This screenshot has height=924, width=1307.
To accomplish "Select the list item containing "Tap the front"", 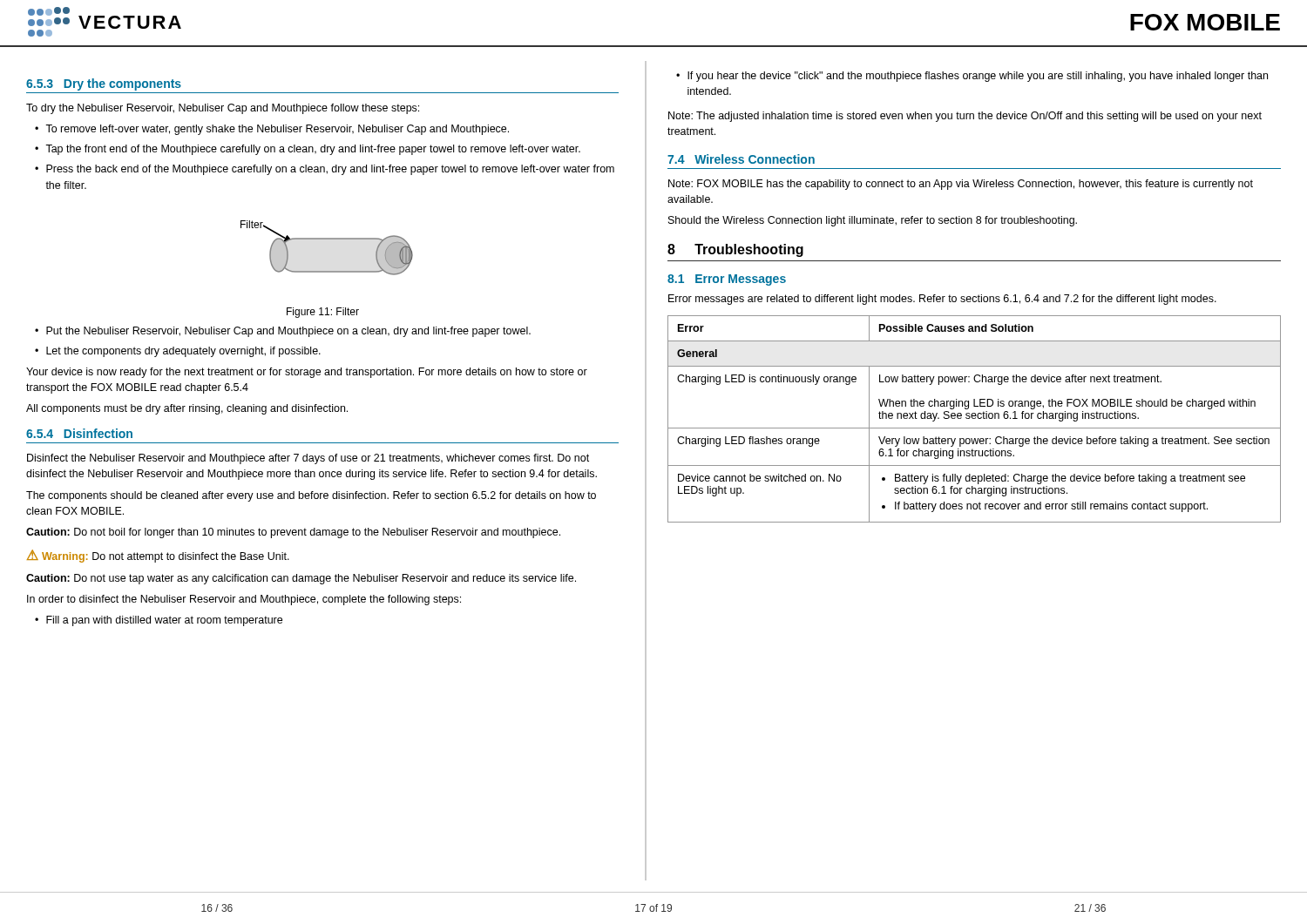I will click(x=313, y=149).
